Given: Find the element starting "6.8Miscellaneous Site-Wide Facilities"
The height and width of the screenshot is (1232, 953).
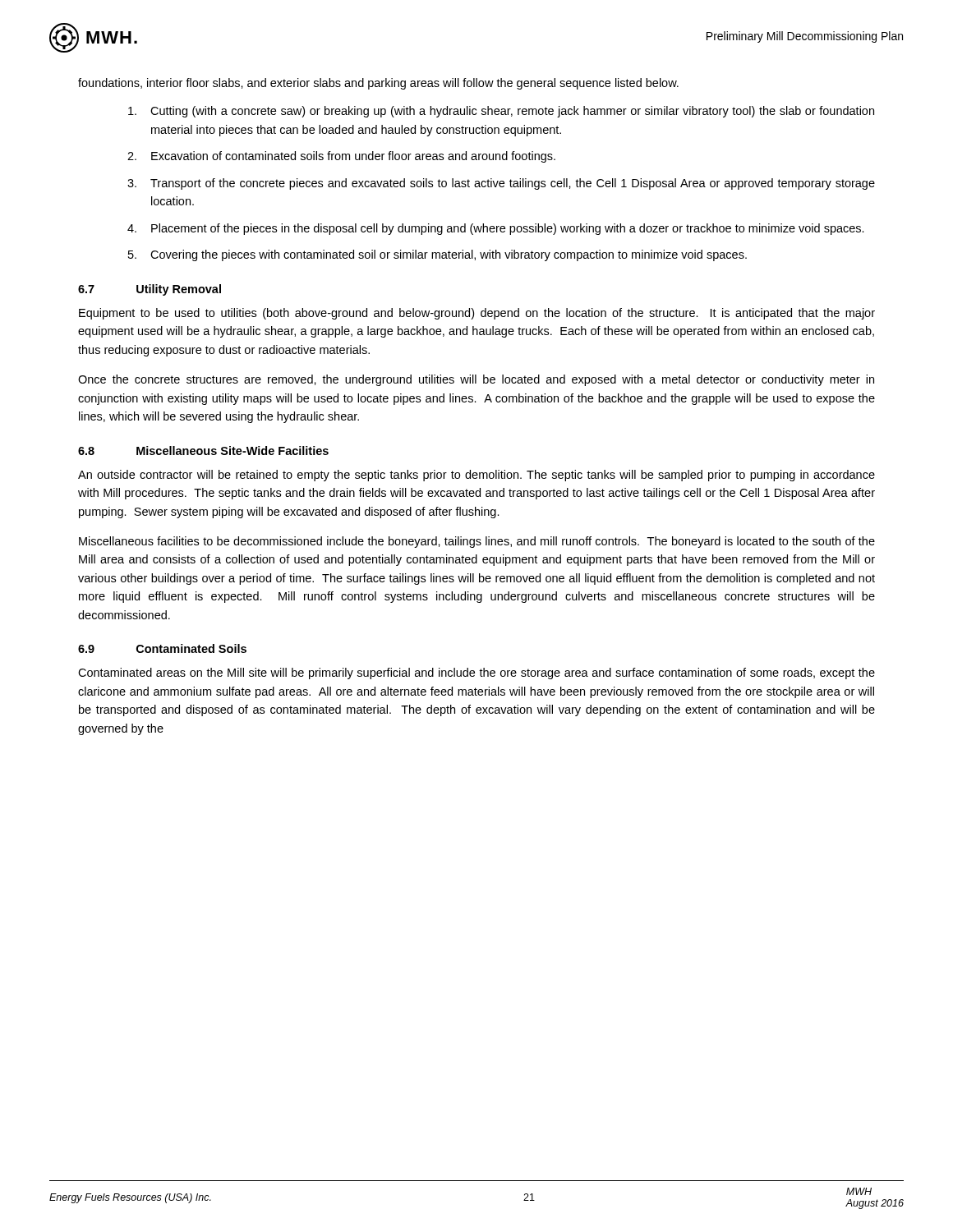Looking at the screenshot, I should point(203,451).
